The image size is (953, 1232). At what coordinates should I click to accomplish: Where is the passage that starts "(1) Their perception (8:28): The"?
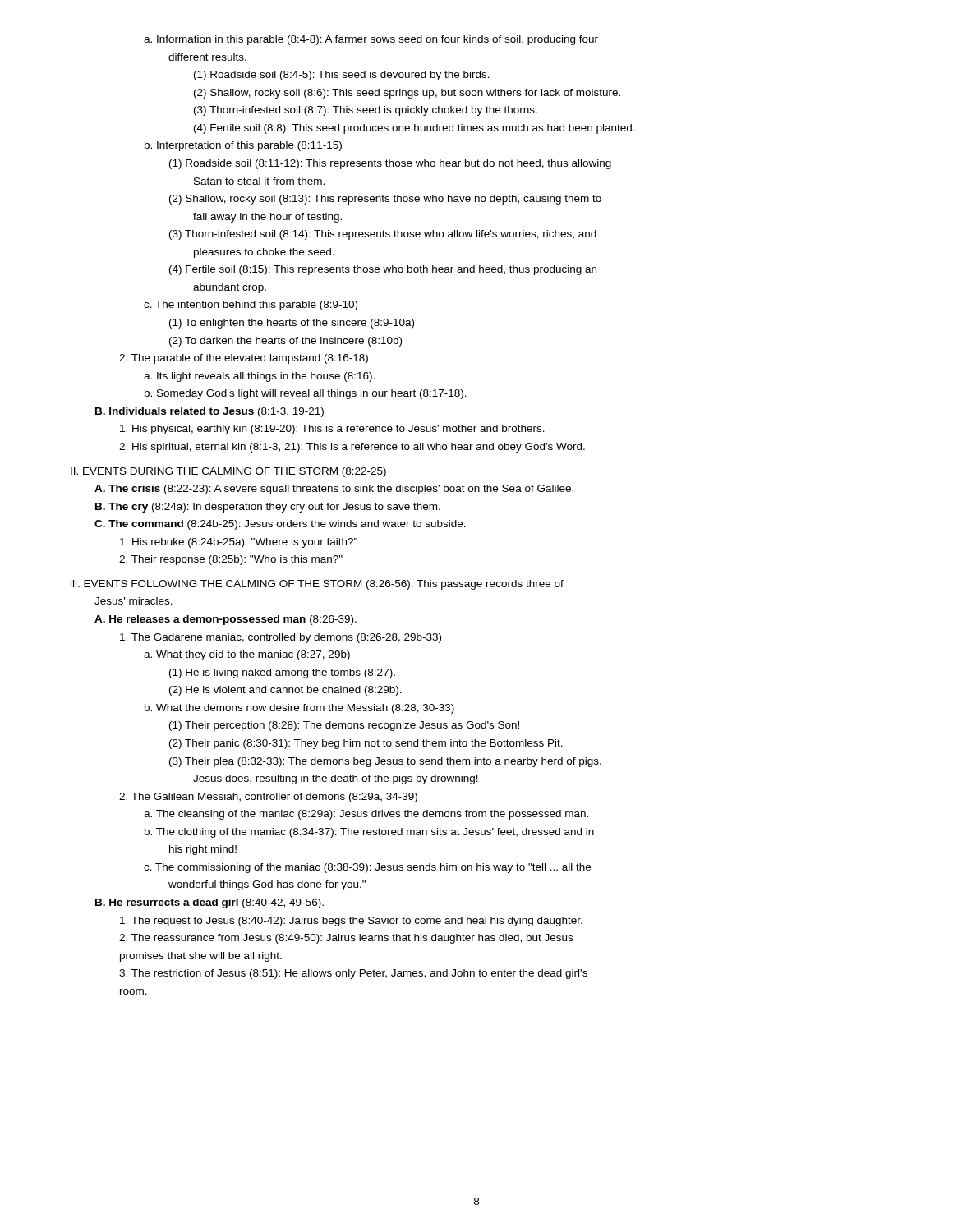pyautogui.click(x=513, y=725)
